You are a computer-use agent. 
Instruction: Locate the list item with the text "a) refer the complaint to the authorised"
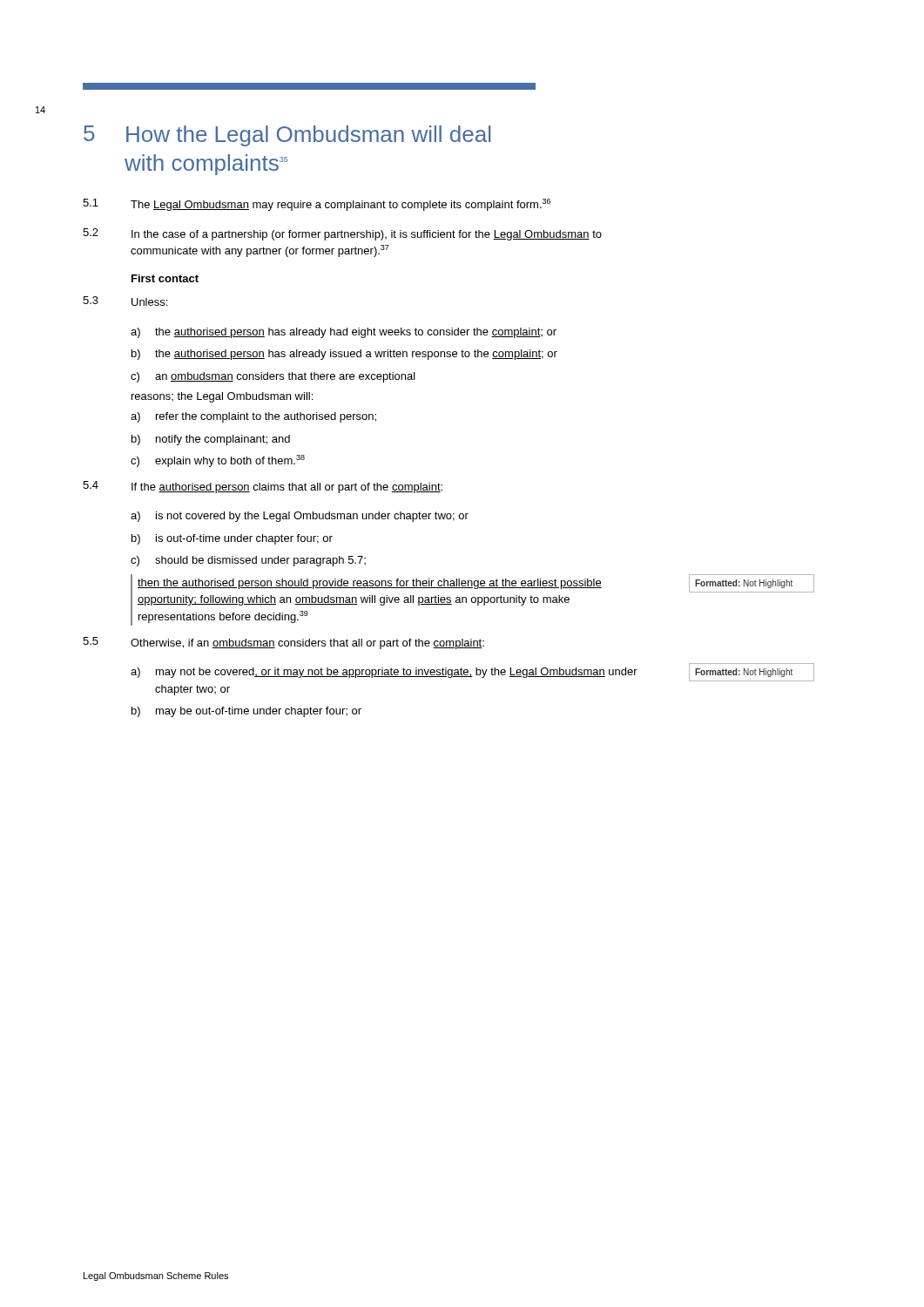pyautogui.click(x=385, y=416)
